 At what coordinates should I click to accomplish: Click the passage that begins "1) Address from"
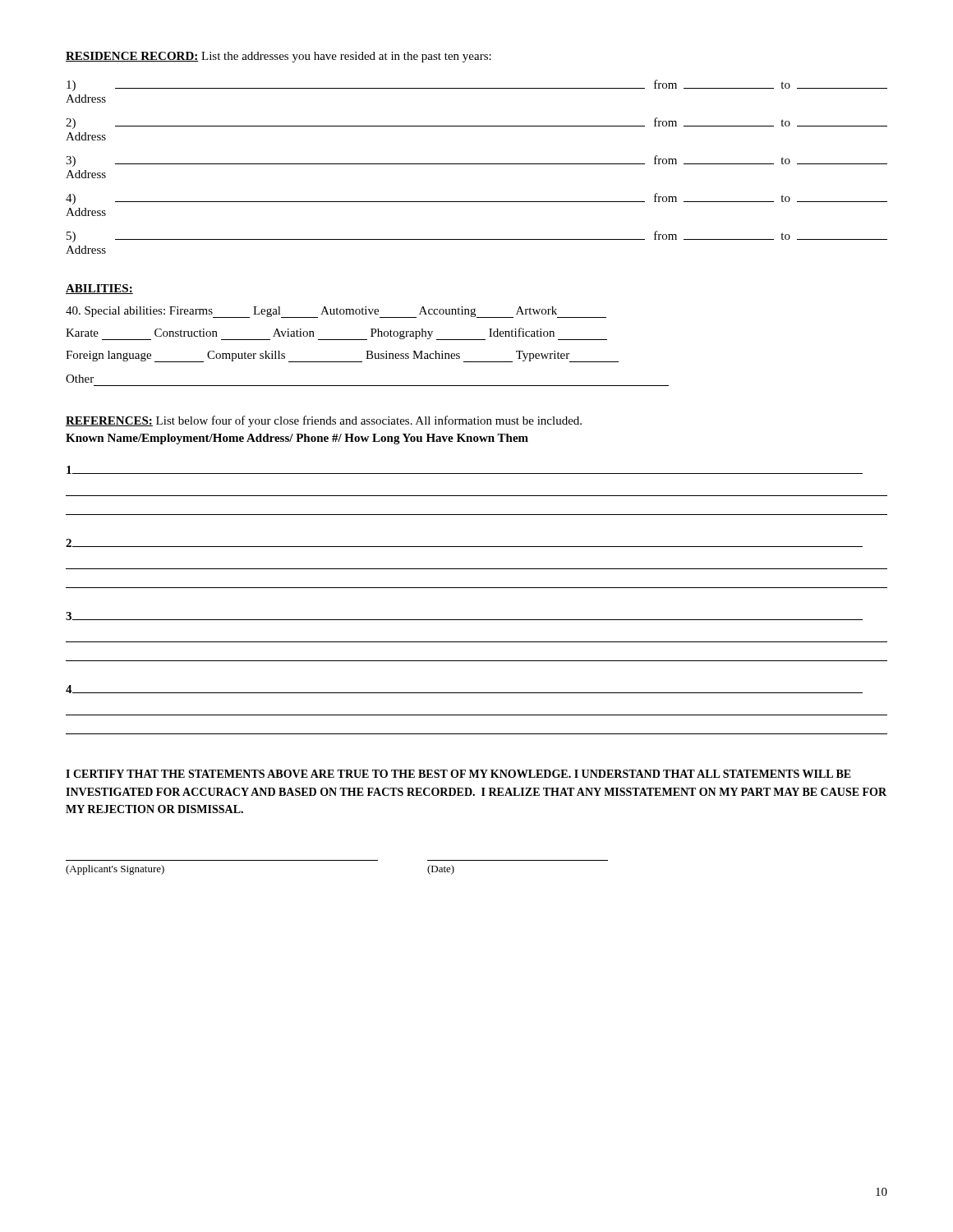(x=476, y=165)
